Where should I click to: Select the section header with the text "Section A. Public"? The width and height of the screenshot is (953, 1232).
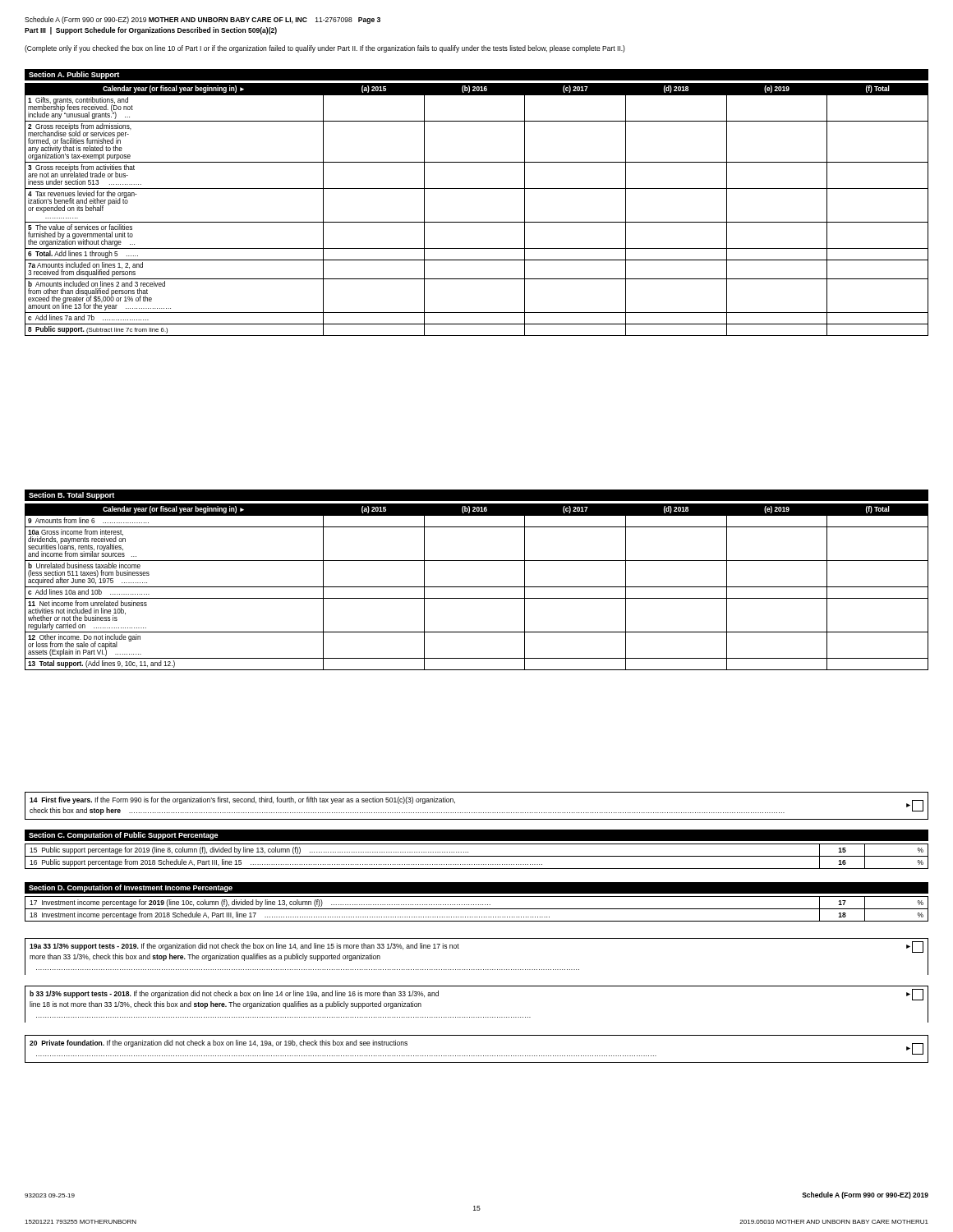tap(74, 75)
